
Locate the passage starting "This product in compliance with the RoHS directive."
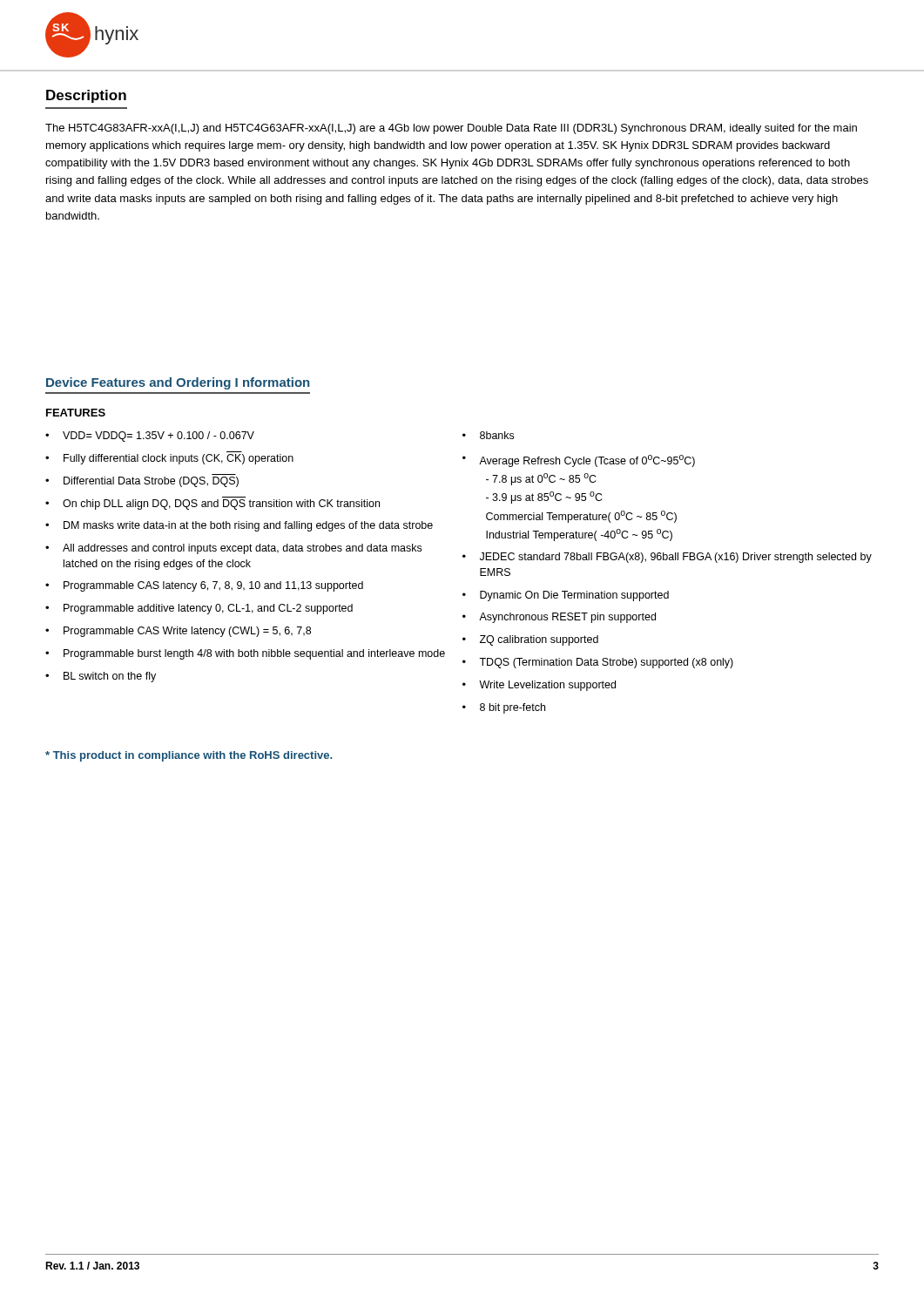click(x=189, y=755)
